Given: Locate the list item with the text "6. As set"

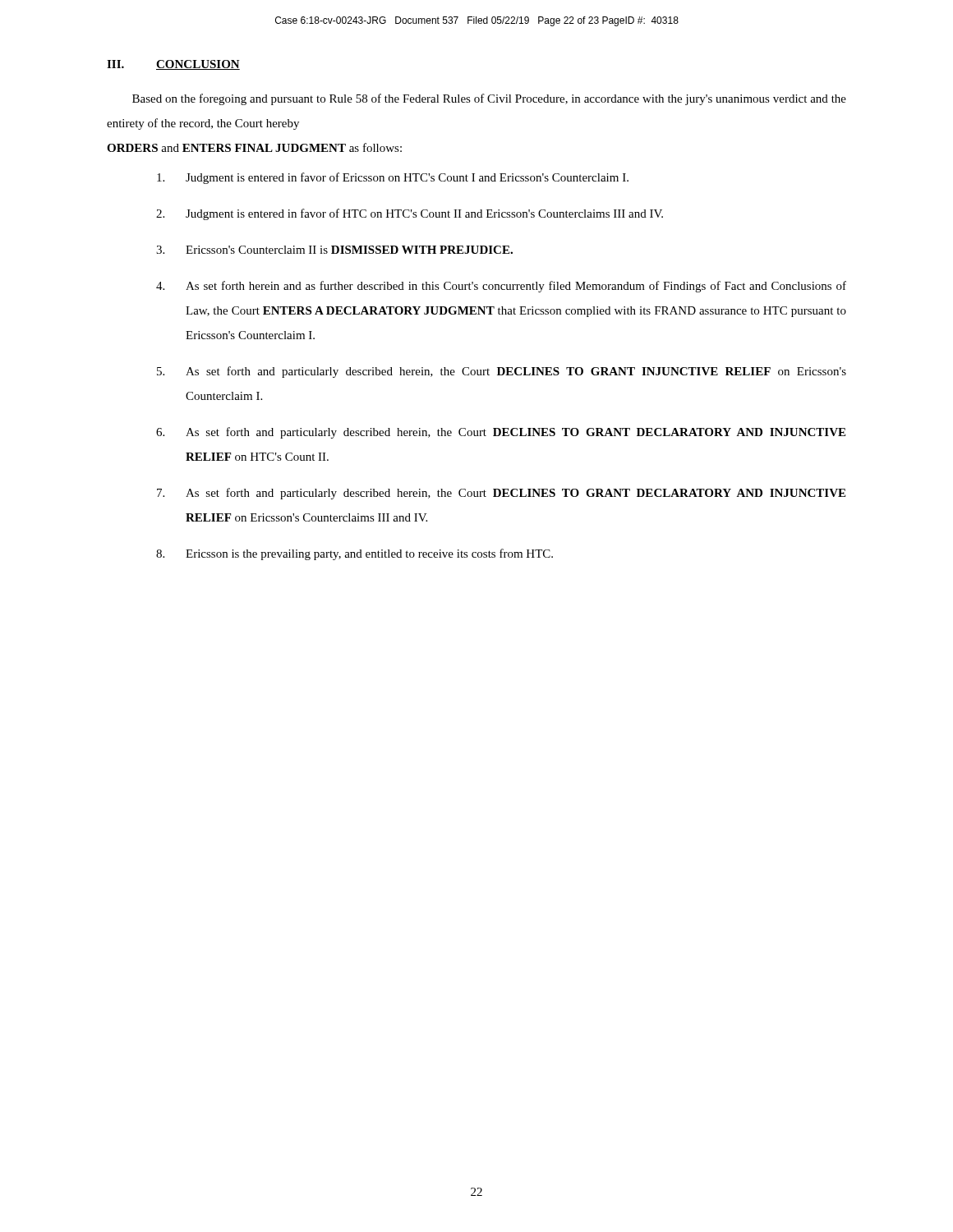Looking at the screenshot, I should [501, 444].
